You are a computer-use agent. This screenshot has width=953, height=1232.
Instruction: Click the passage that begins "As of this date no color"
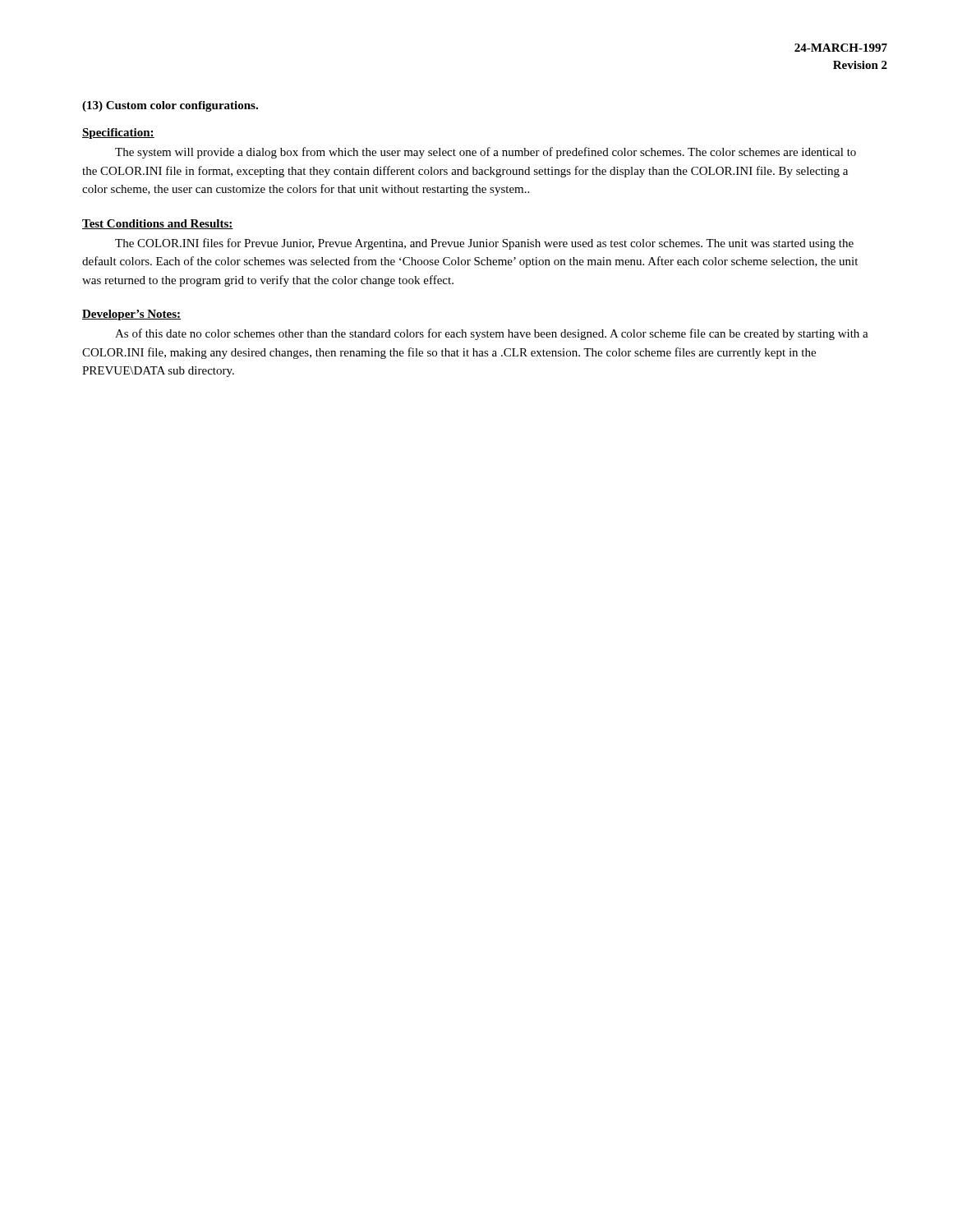(x=476, y=352)
